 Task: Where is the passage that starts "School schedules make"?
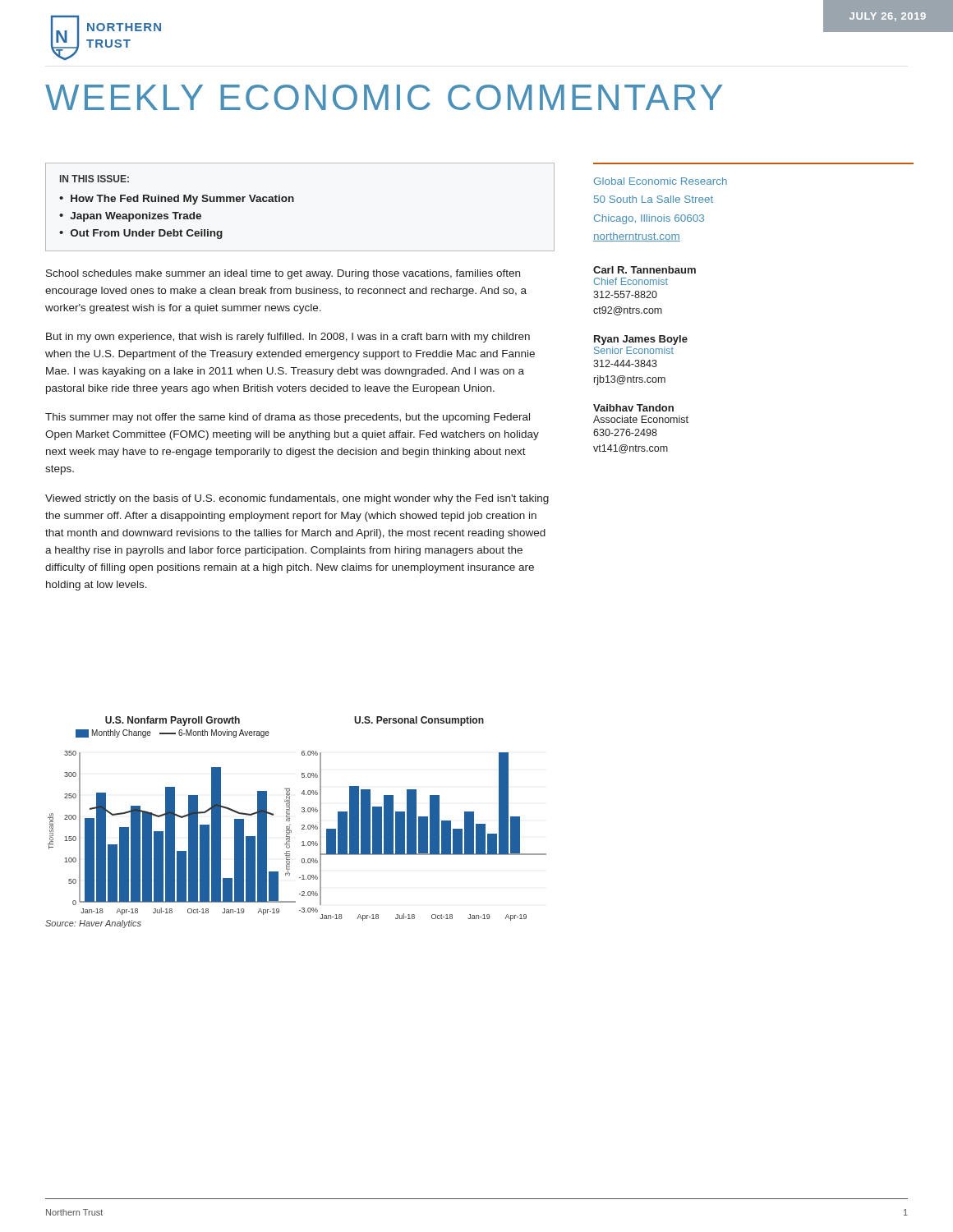286,290
